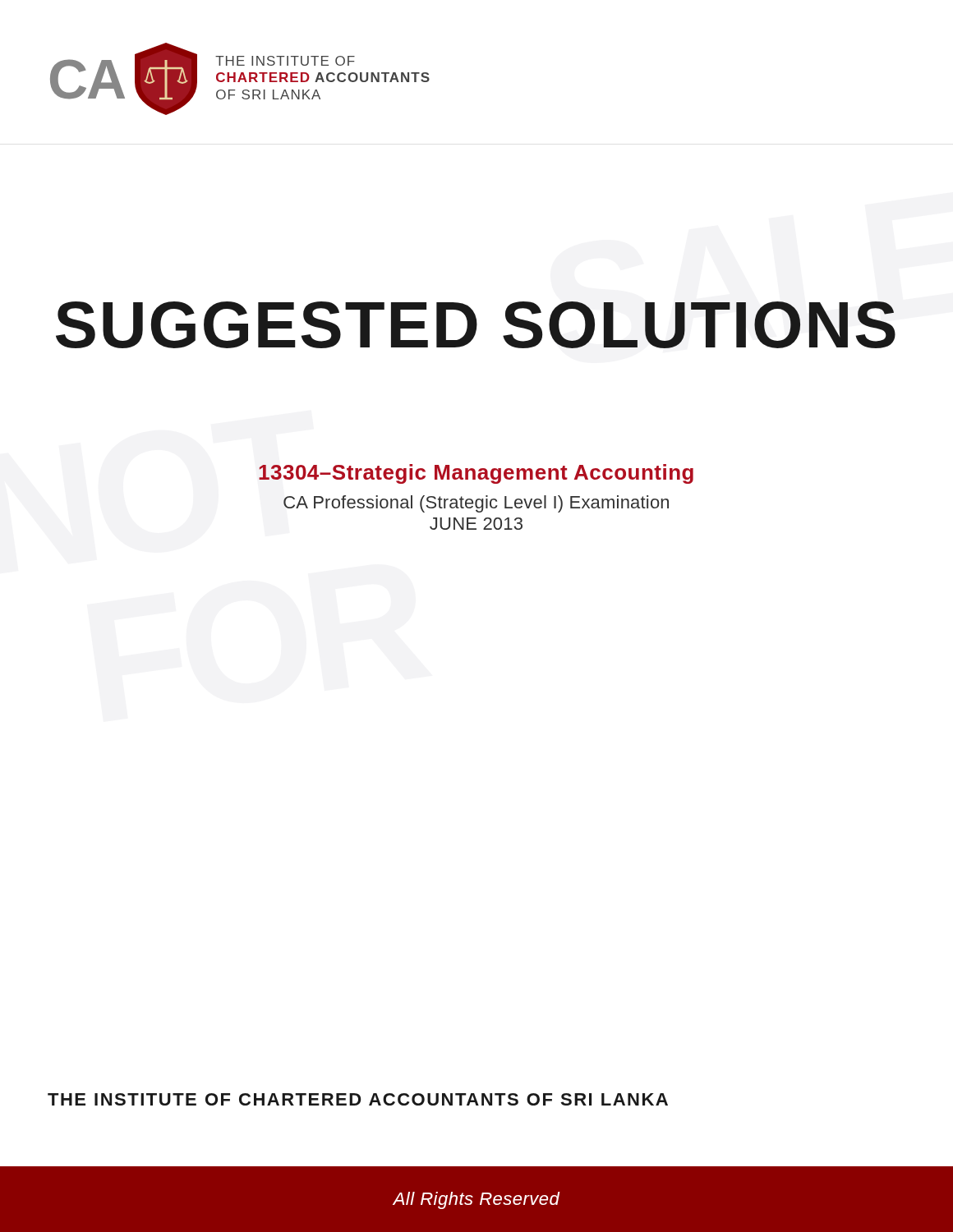Screen dimensions: 1232x953
Task: Point to the block beginning "THE INSTITUTE OF CHARTERED ACCOUNTANTS OF SRI"
Action: [x=359, y=1099]
